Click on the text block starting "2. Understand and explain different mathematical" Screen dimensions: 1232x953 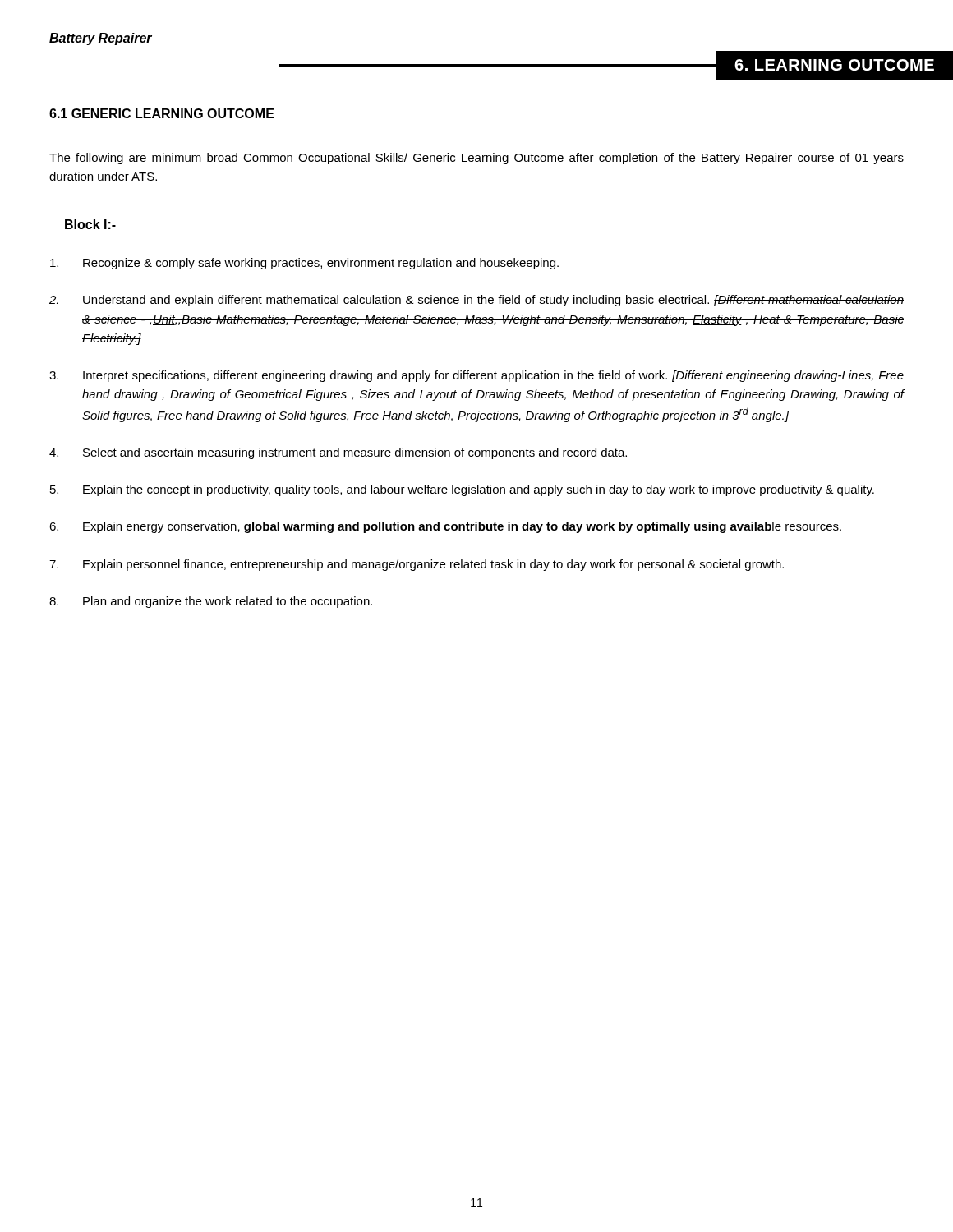pos(476,319)
